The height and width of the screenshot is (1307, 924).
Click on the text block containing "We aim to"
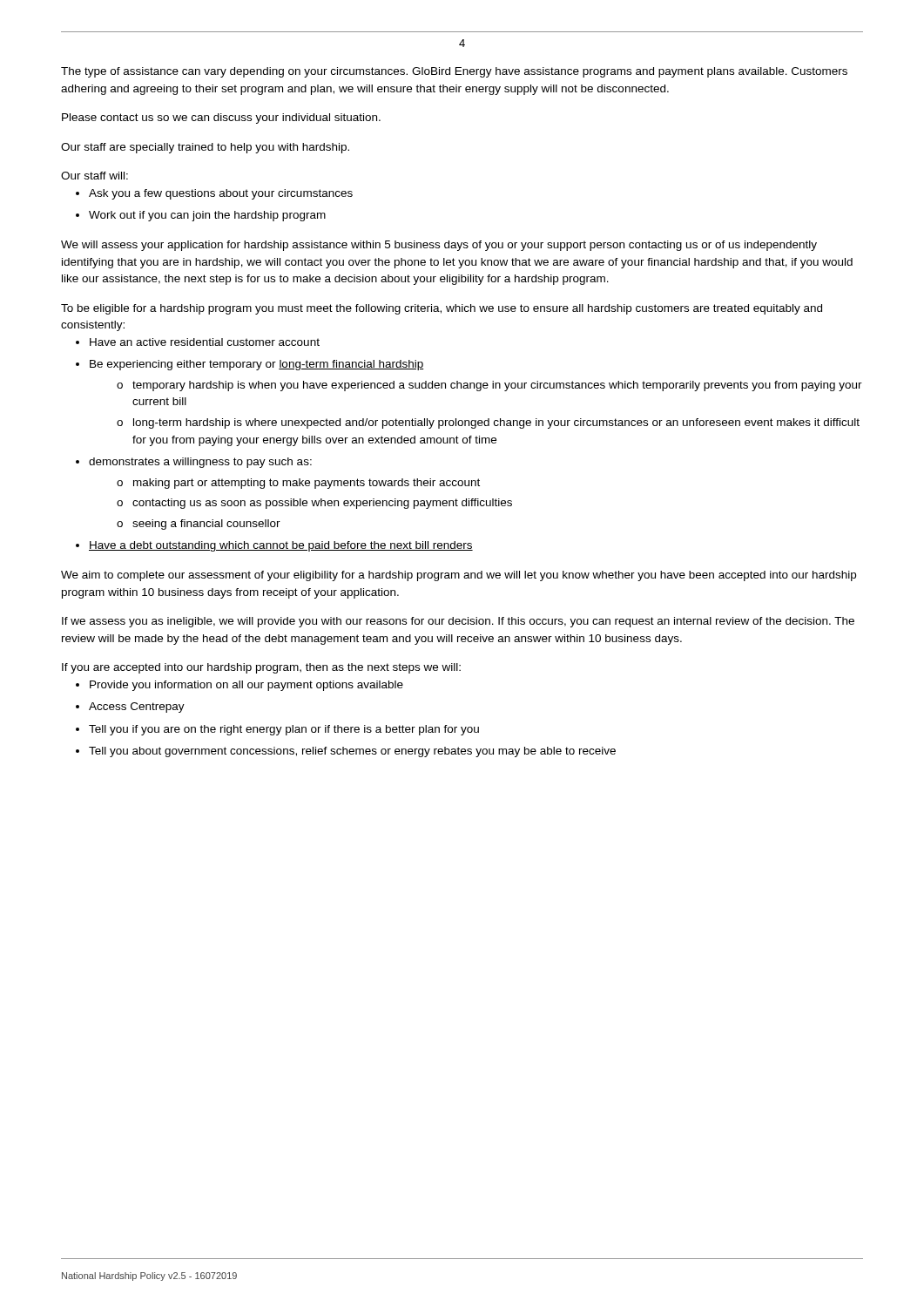coord(459,583)
